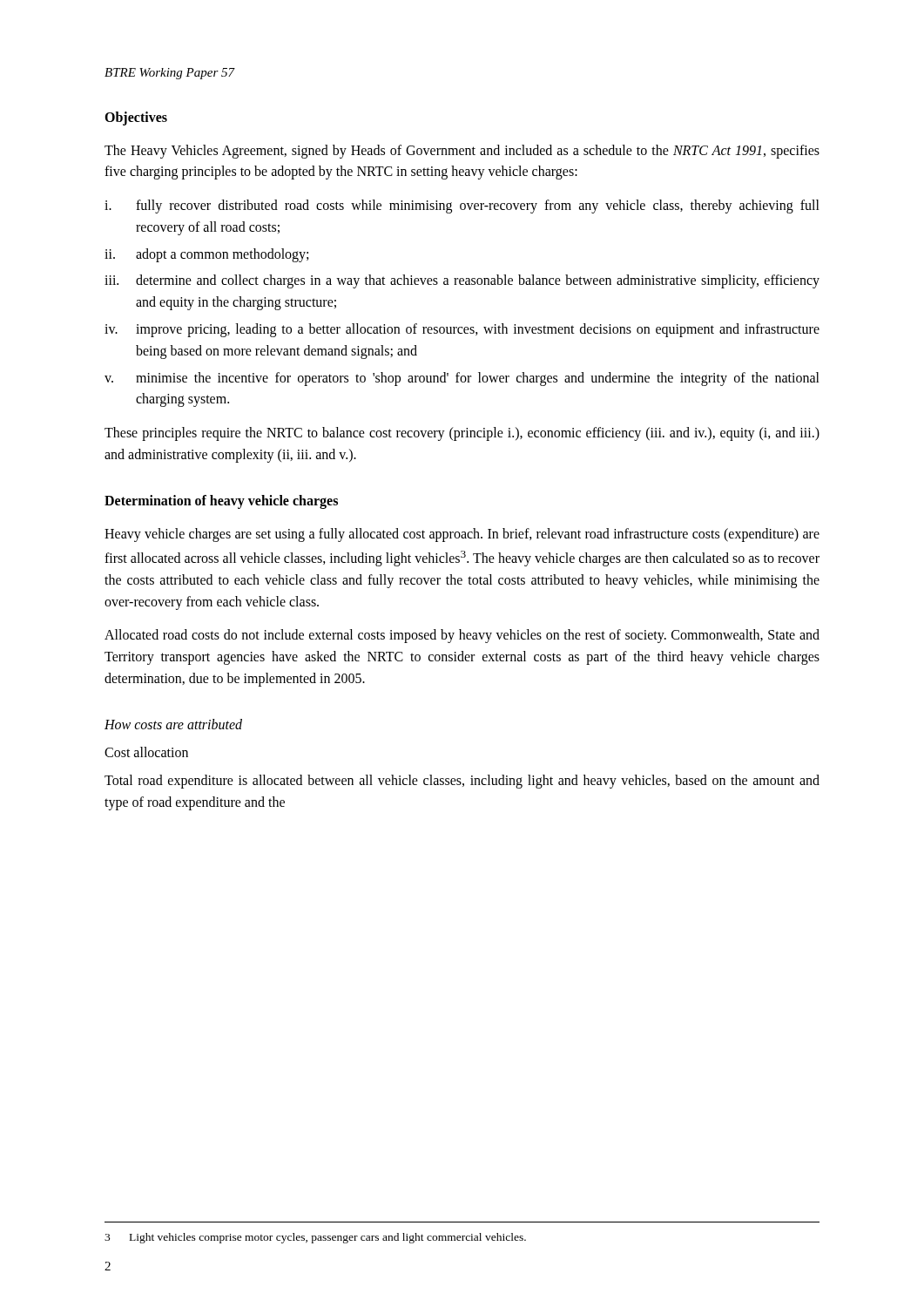Screen dimensions: 1307x924
Task: Click on the text block starting "iv. improve pricing, leading to a better"
Action: pyautogui.click(x=462, y=341)
